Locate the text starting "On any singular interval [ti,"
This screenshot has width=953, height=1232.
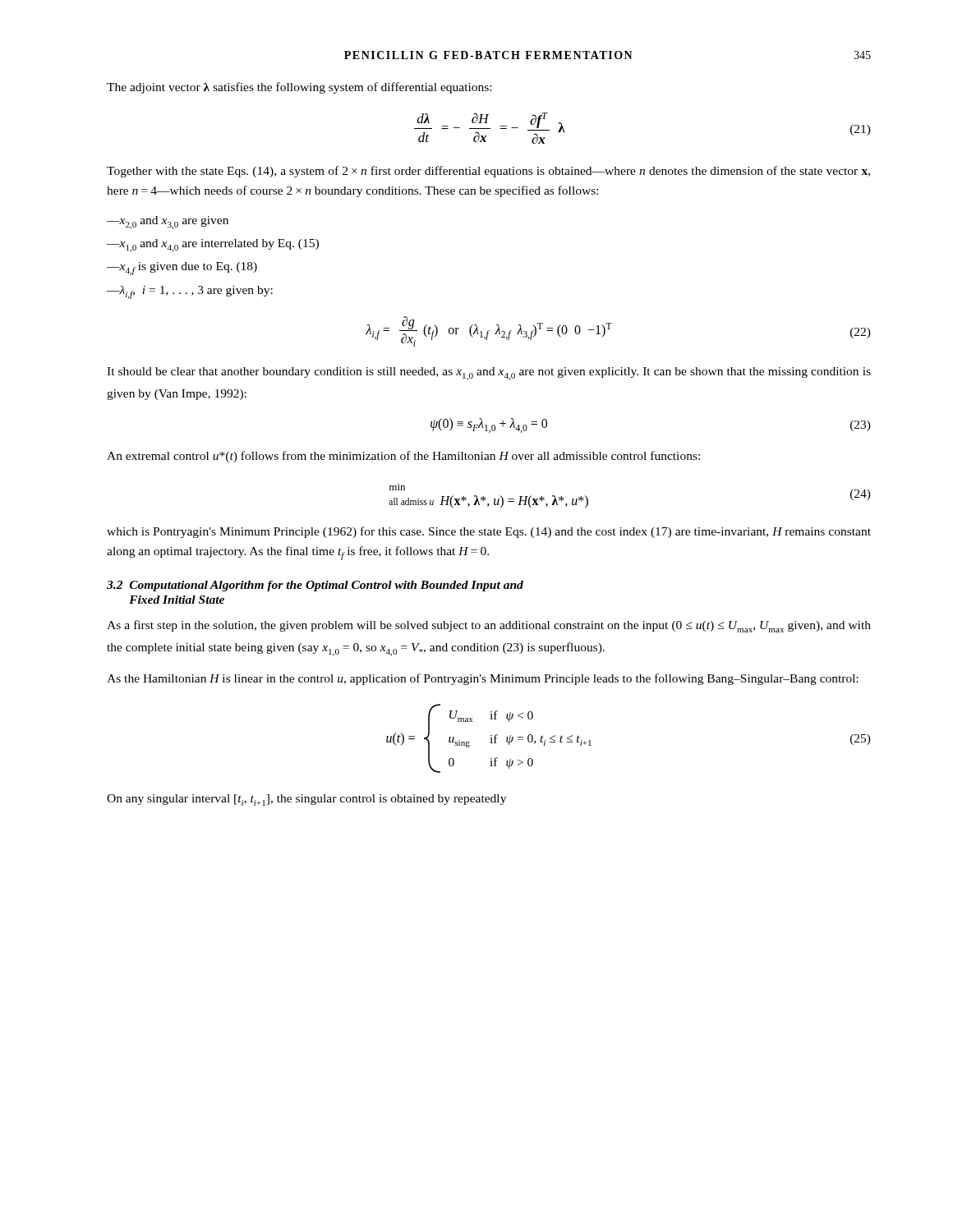coord(489,799)
